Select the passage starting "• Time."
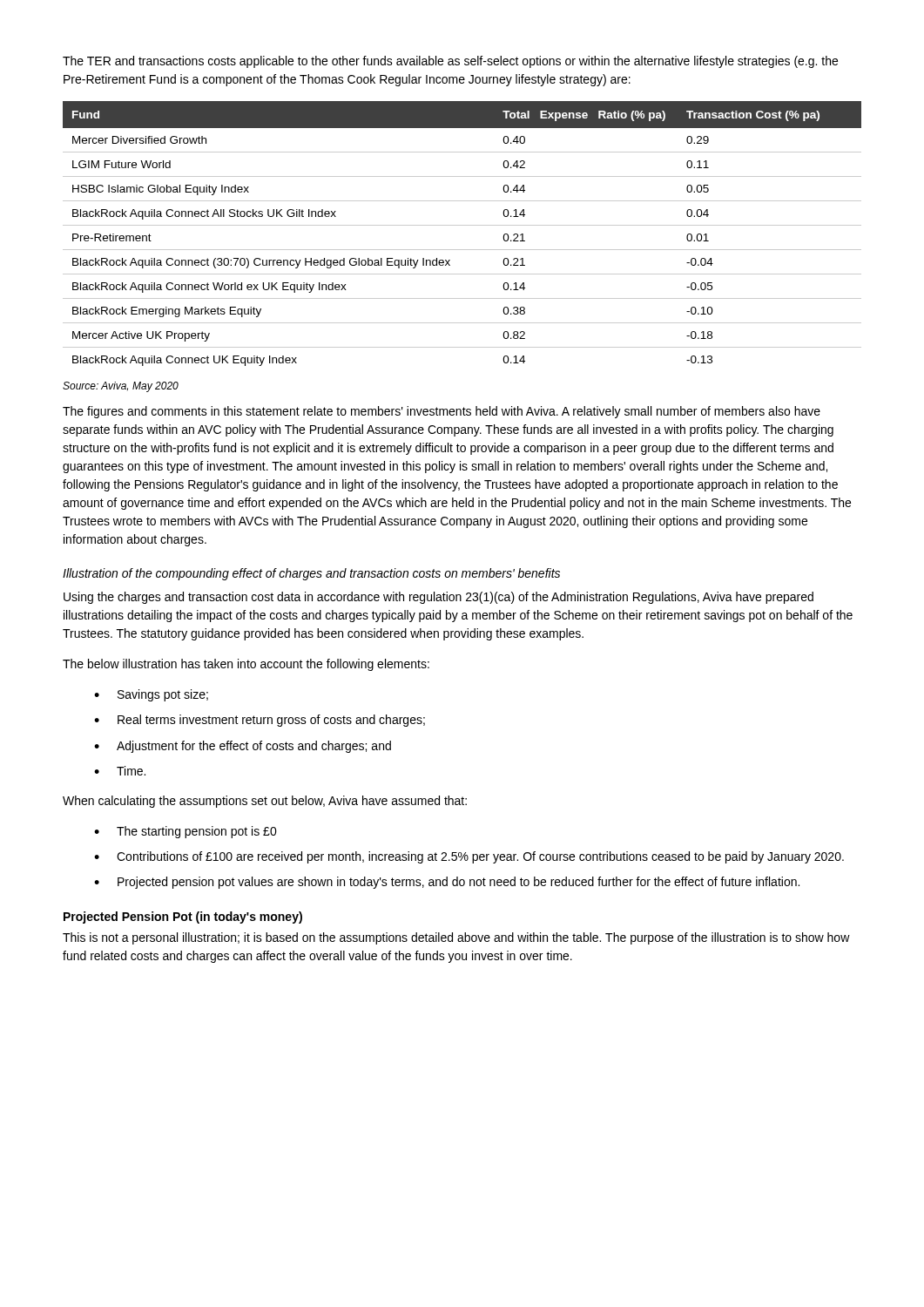924x1307 pixels. pyautogui.click(x=120, y=771)
